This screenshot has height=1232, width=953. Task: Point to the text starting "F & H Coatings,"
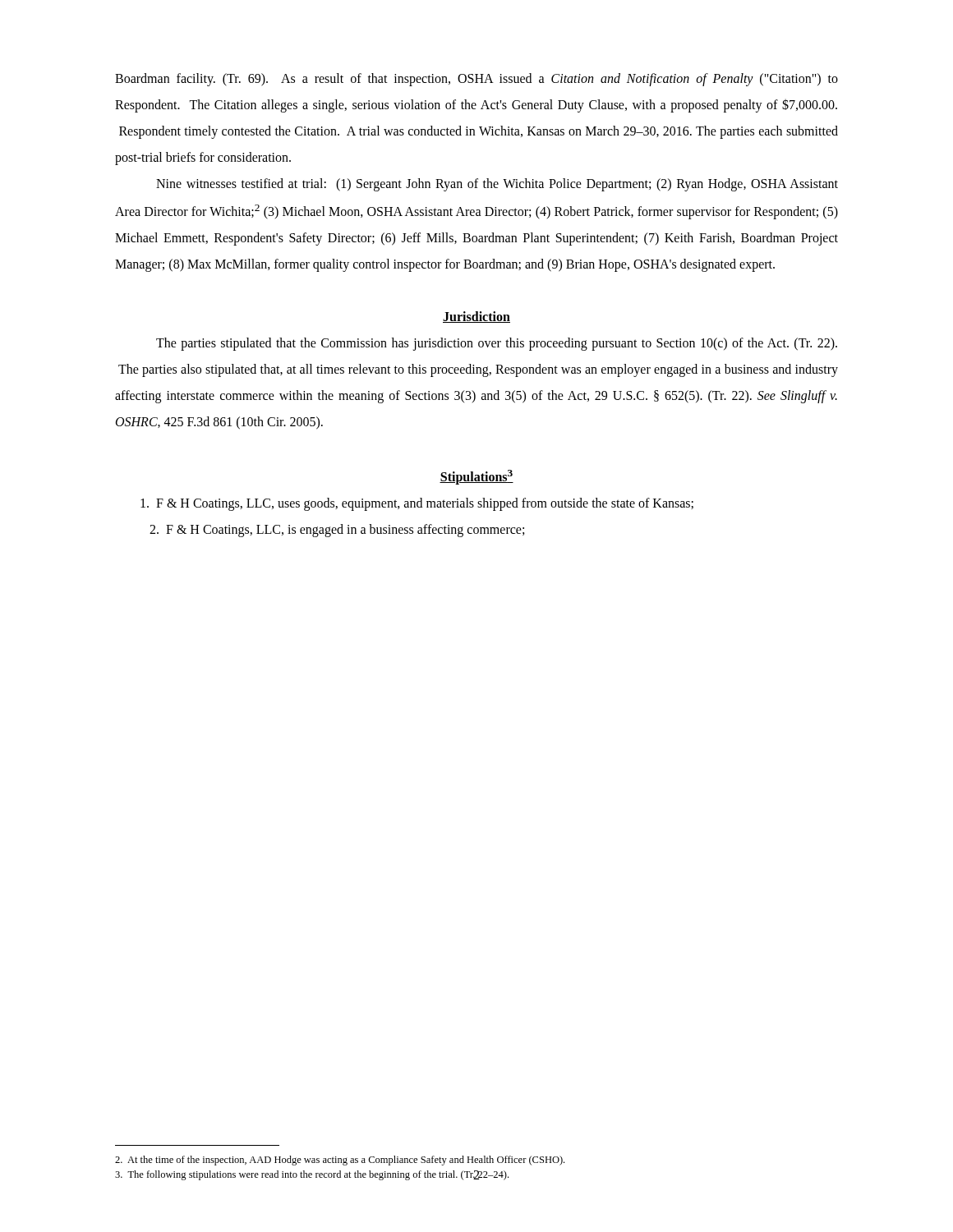point(417,503)
